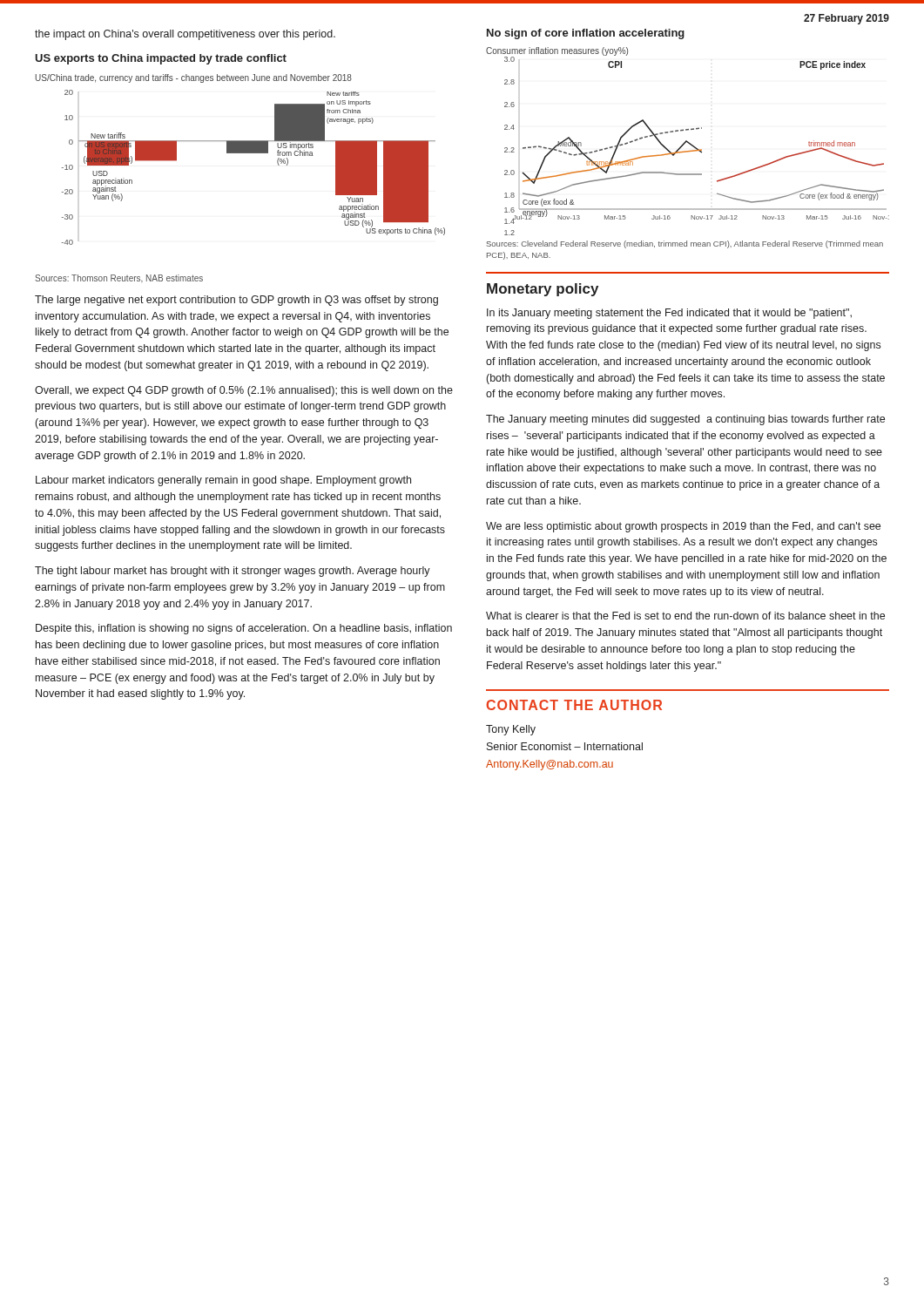Find the text block that reads "Overall, we expect Q4 GDP growth of 0.5%"
The height and width of the screenshot is (1307, 924).
pos(244,423)
